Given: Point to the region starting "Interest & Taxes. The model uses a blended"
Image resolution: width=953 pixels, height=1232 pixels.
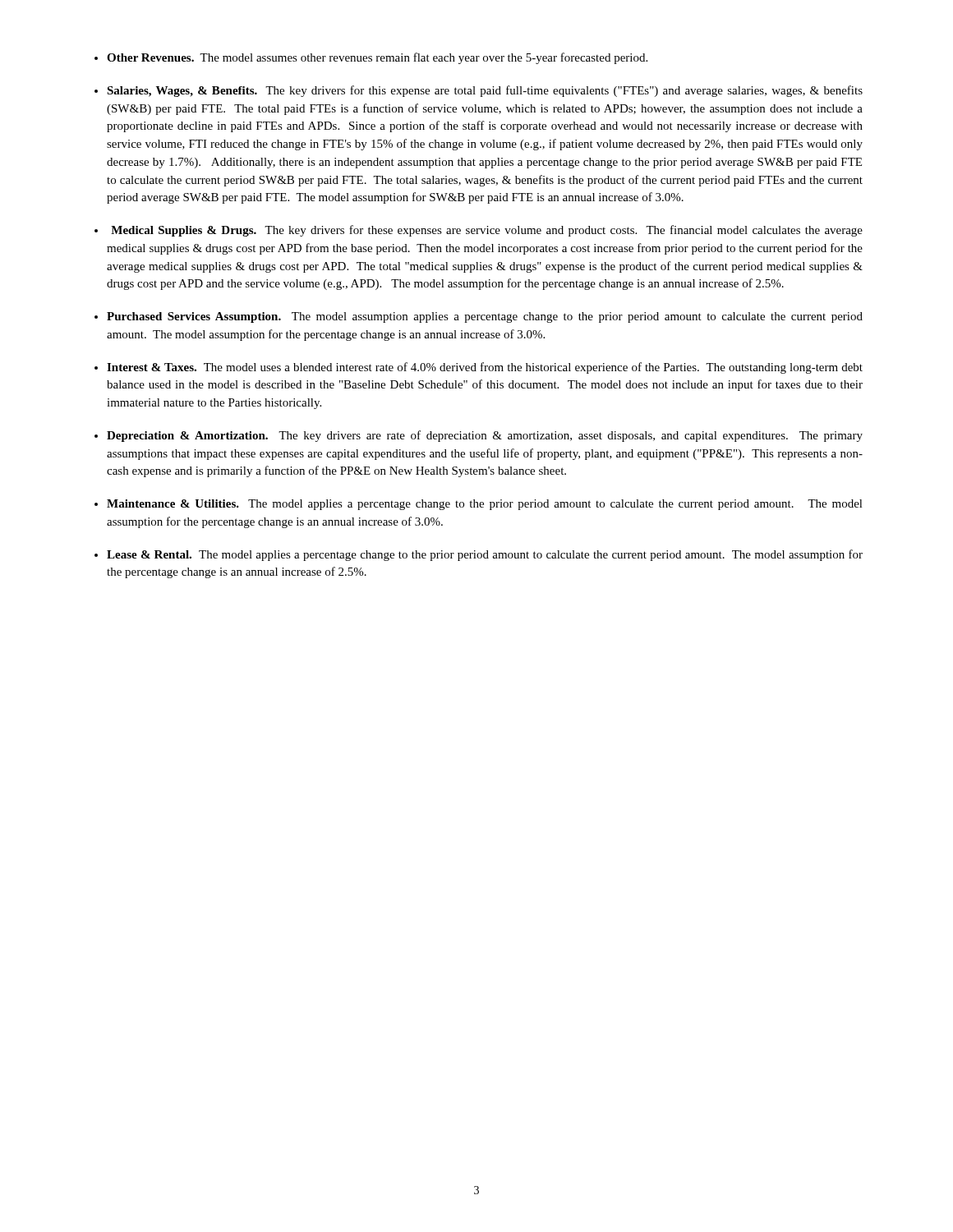Looking at the screenshot, I should pyautogui.click(x=485, y=385).
